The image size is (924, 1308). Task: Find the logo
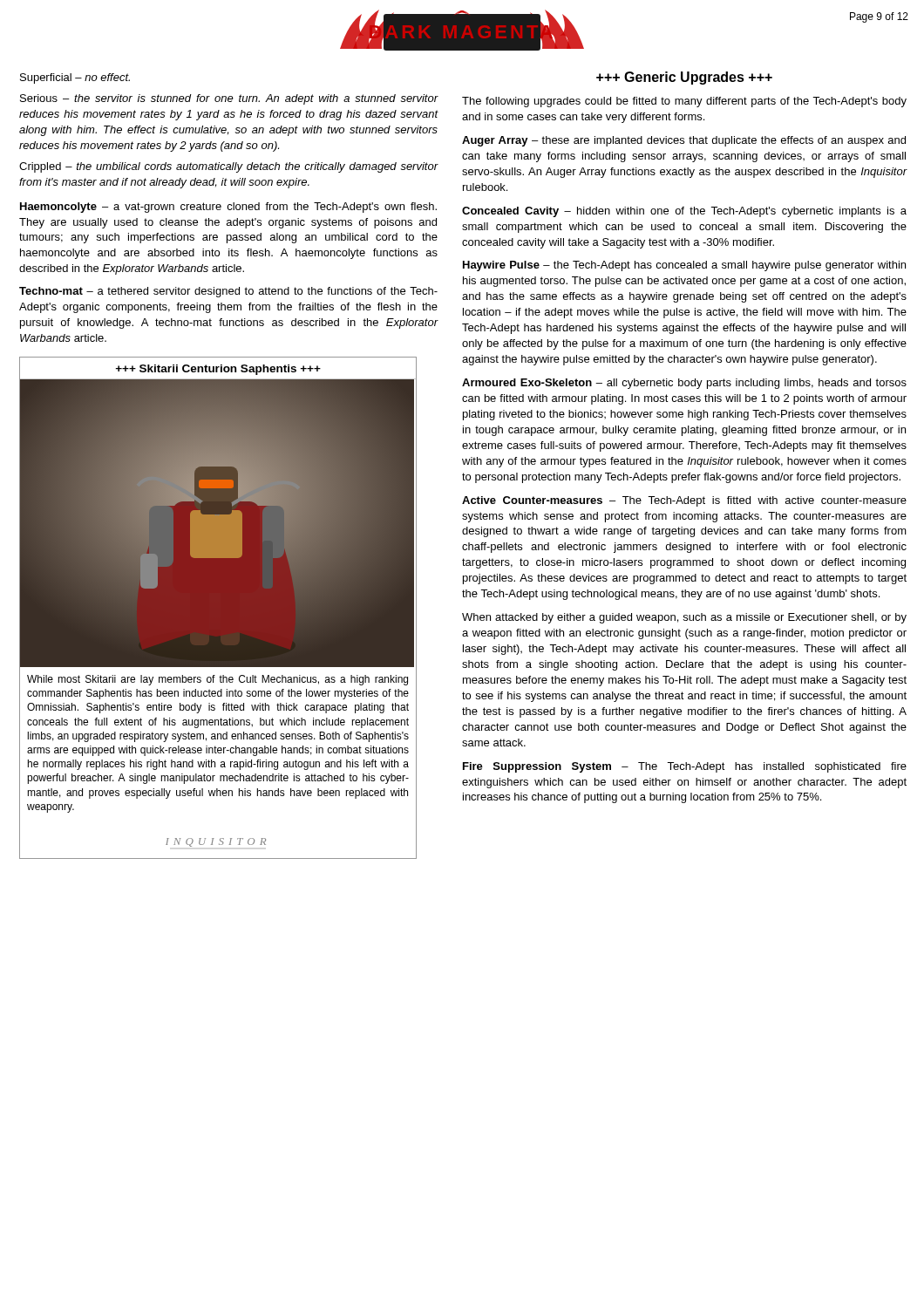coord(462,32)
